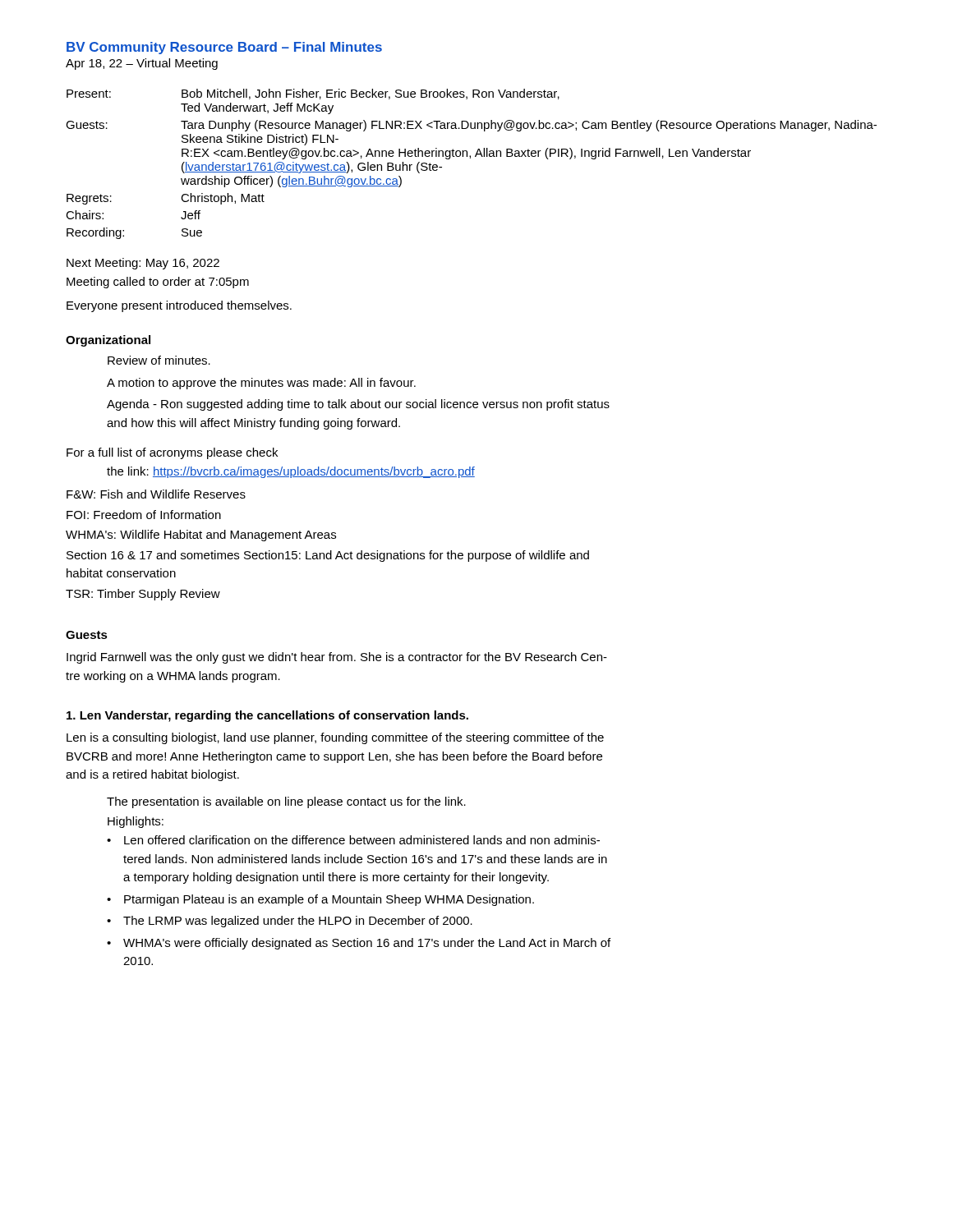This screenshot has height=1232, width=953.
Task: Select the text containing "Review of minutes."
Action: click(x=159, y=360)
